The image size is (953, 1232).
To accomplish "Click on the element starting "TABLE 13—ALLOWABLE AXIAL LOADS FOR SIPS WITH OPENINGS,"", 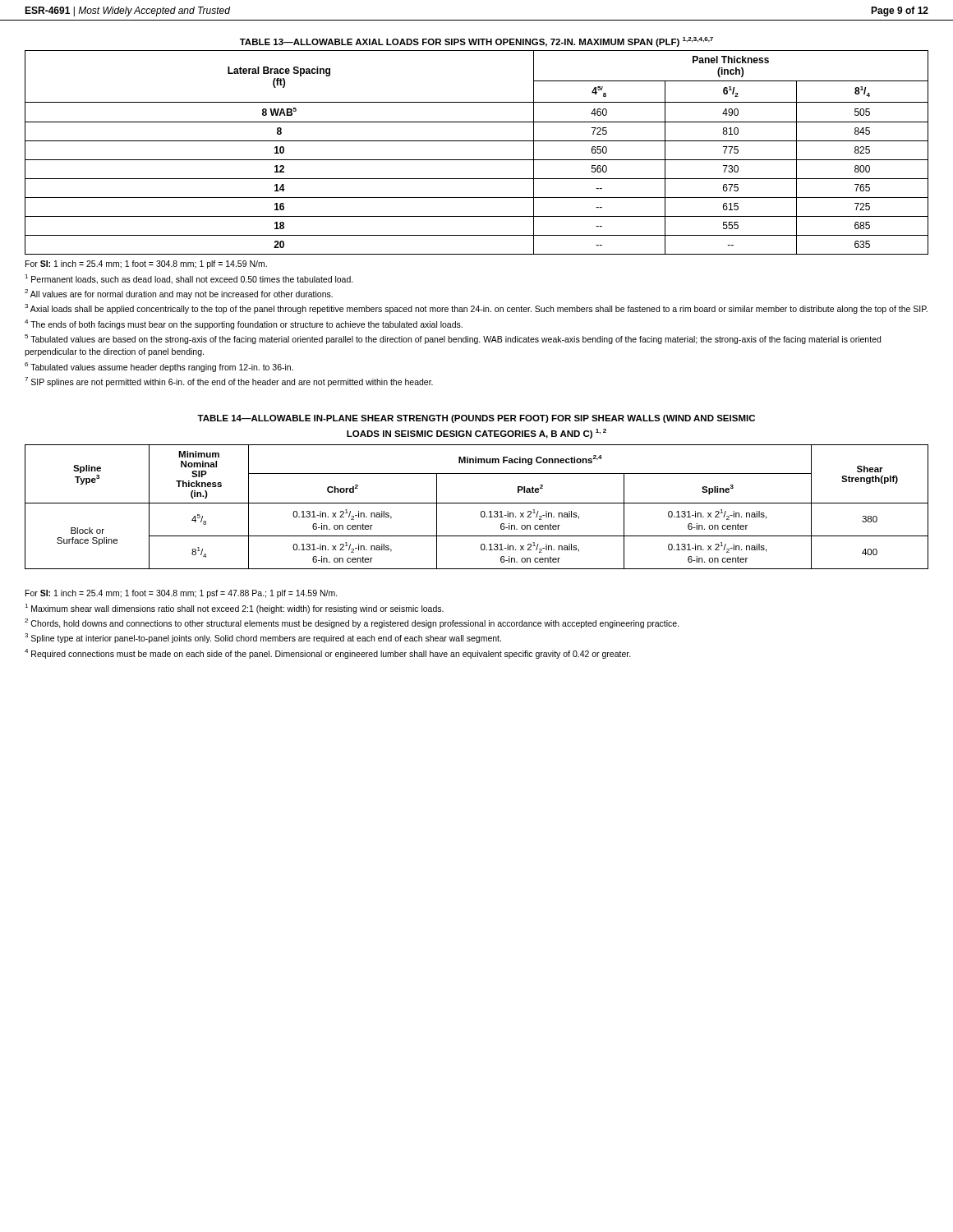I will coord(476,41).
